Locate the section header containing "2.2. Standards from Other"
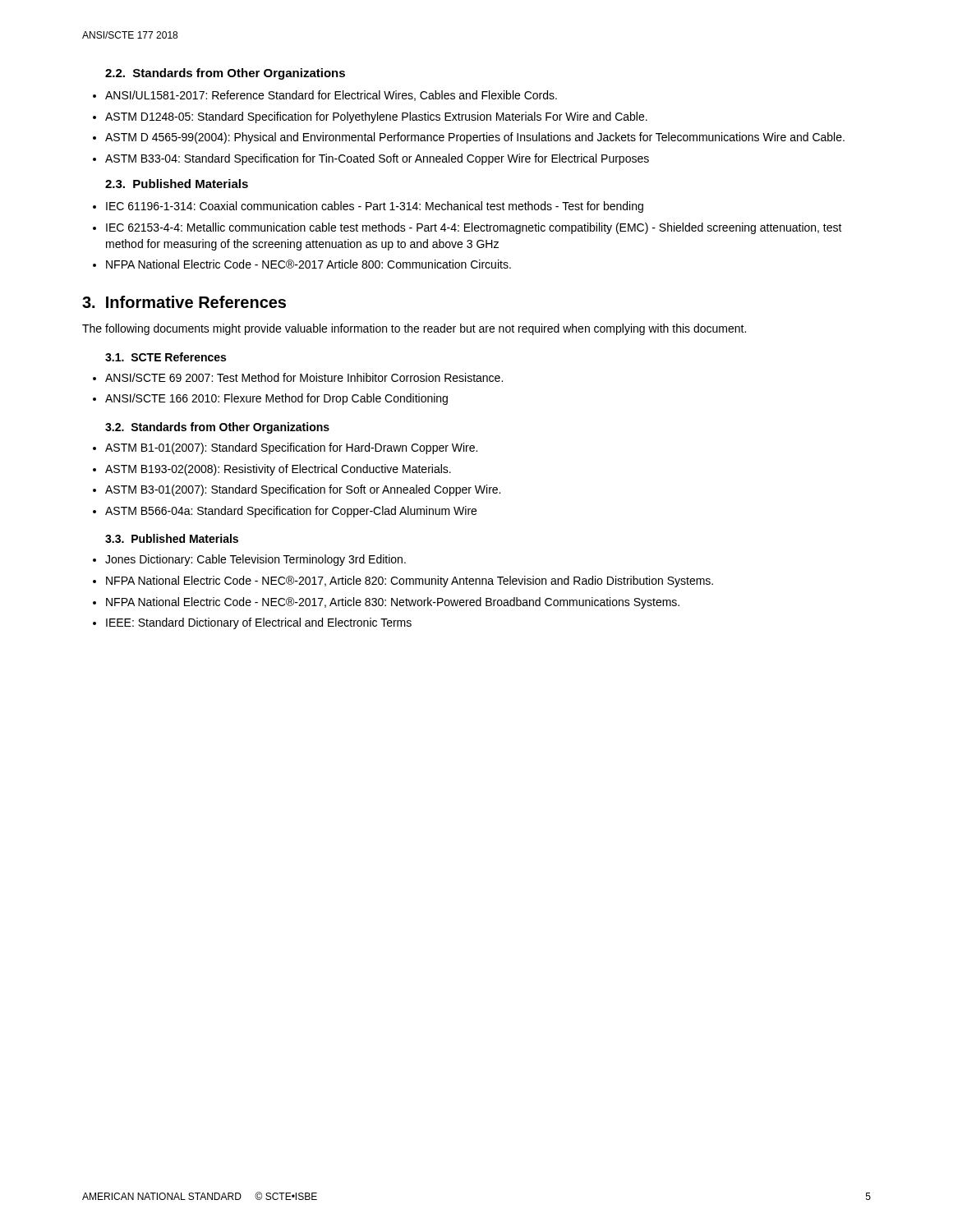The width and height of the screenshot is (953, 1232). pos(225,74)
